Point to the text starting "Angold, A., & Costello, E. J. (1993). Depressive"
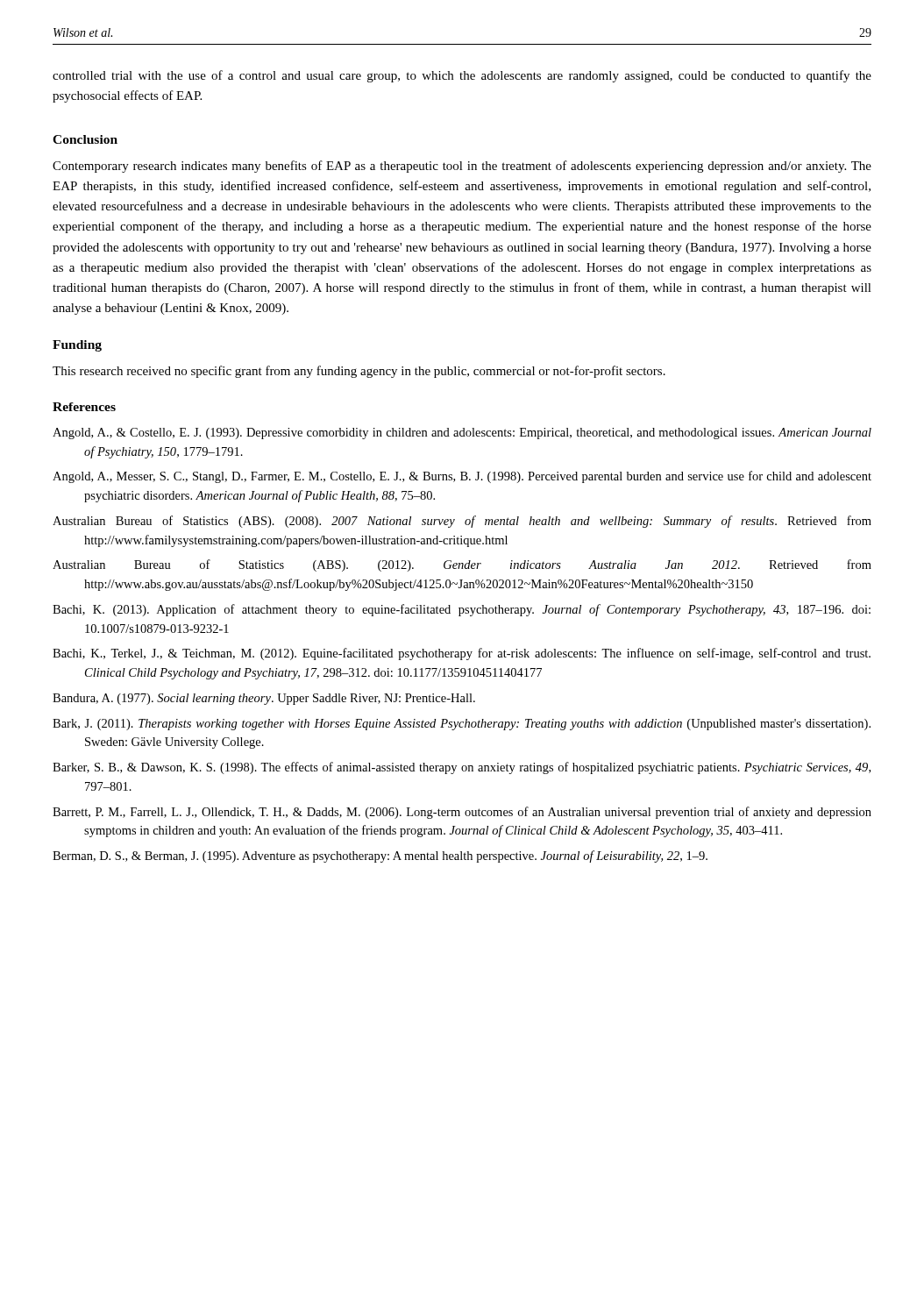924x1315 pixels. (x=462, y=442)
